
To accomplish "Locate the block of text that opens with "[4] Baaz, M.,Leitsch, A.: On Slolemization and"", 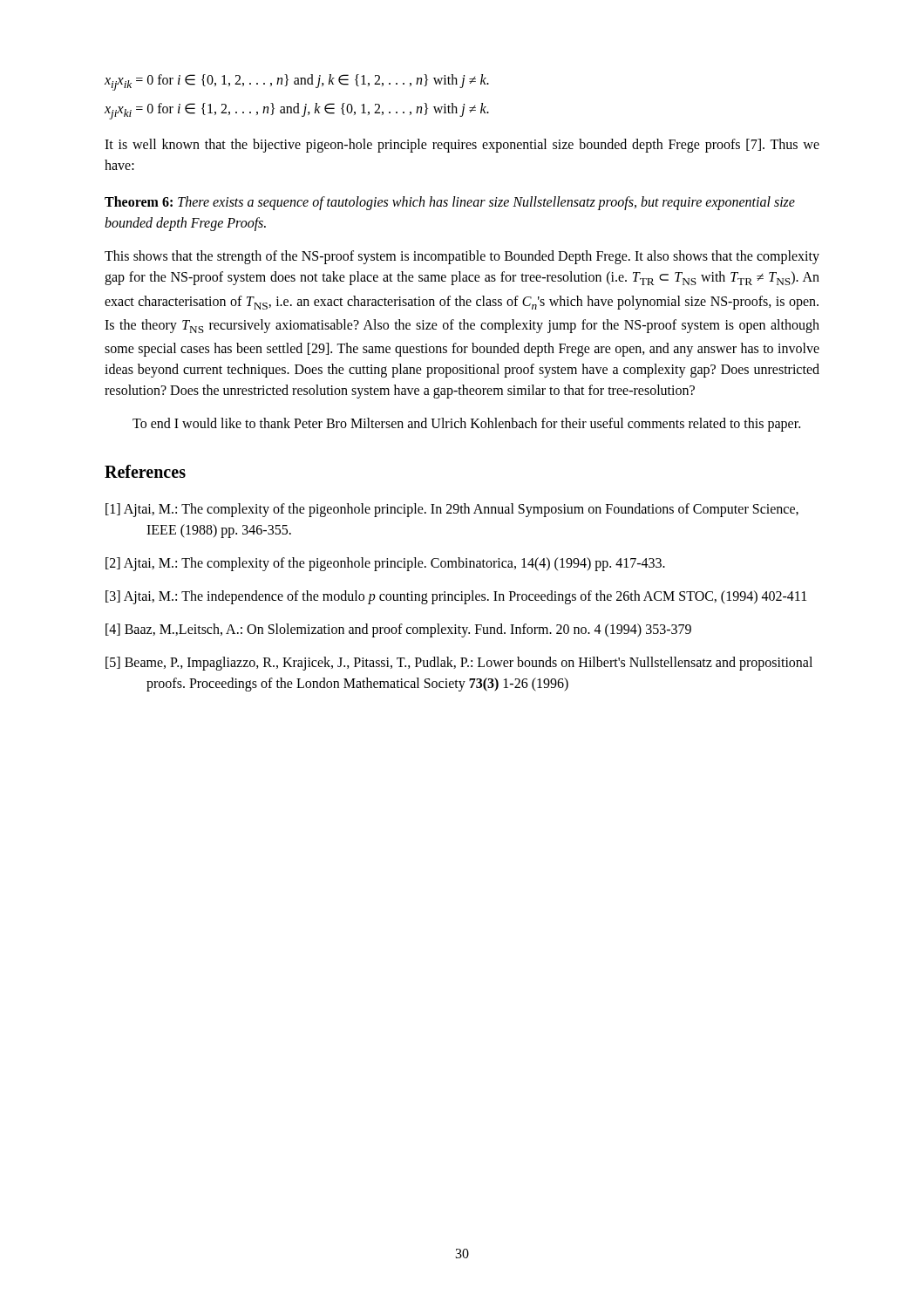I will 398,629.
